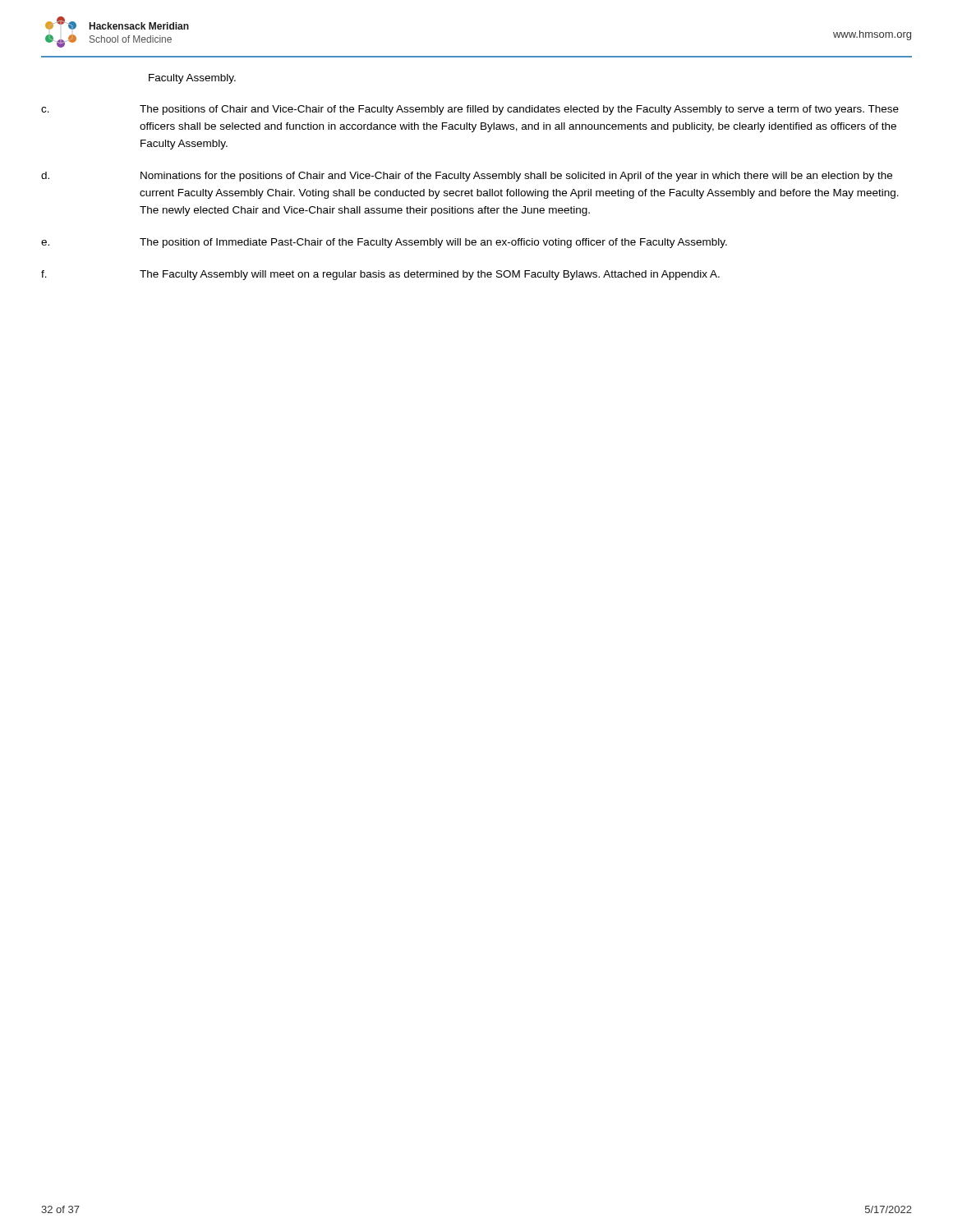Find the block on this page that starts "c. The positions of Chair and Vice-Chair"
This screenshot has height=1232, width=953.
pos(476,127)
